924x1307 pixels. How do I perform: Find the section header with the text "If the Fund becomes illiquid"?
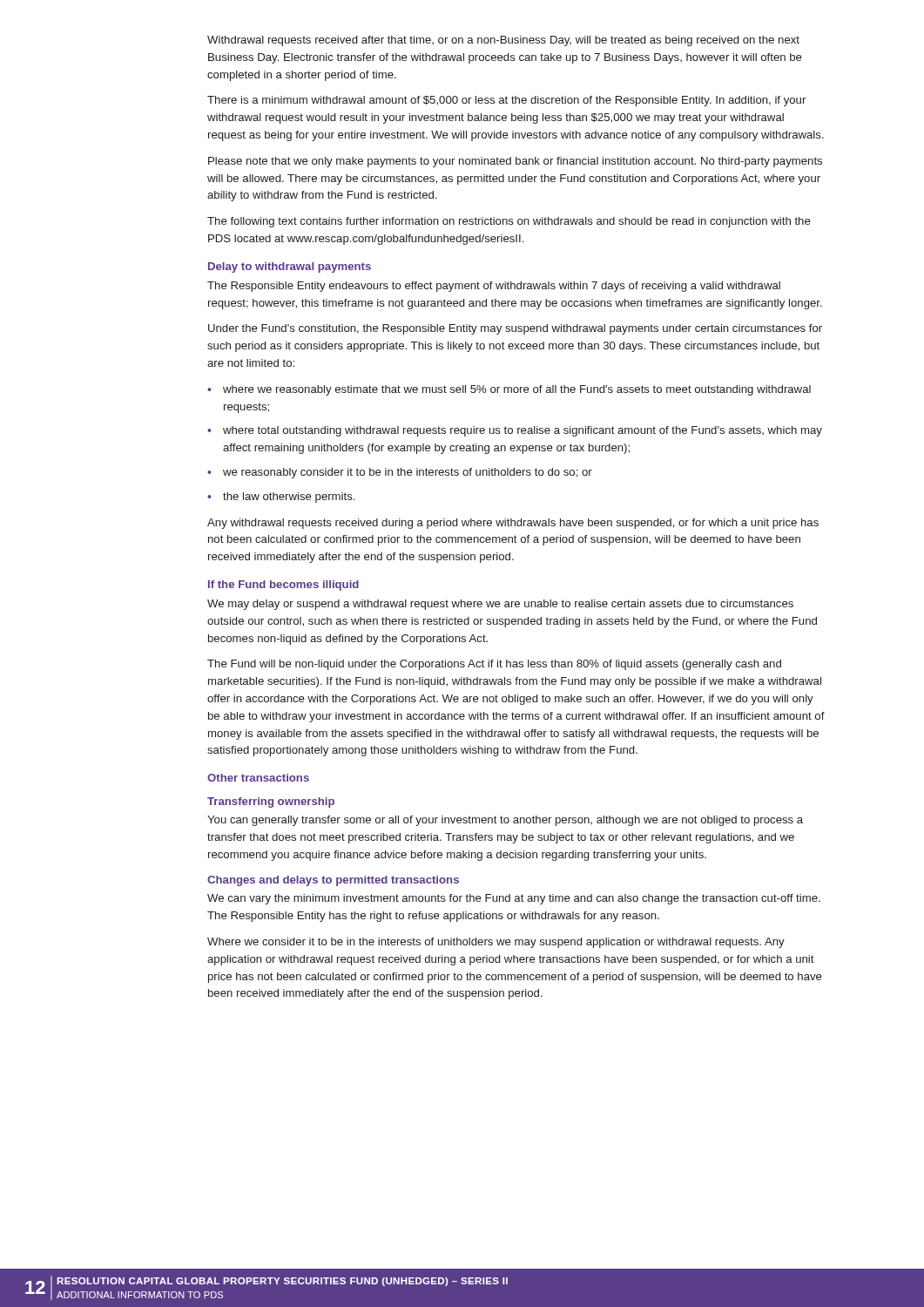[283, 584]
